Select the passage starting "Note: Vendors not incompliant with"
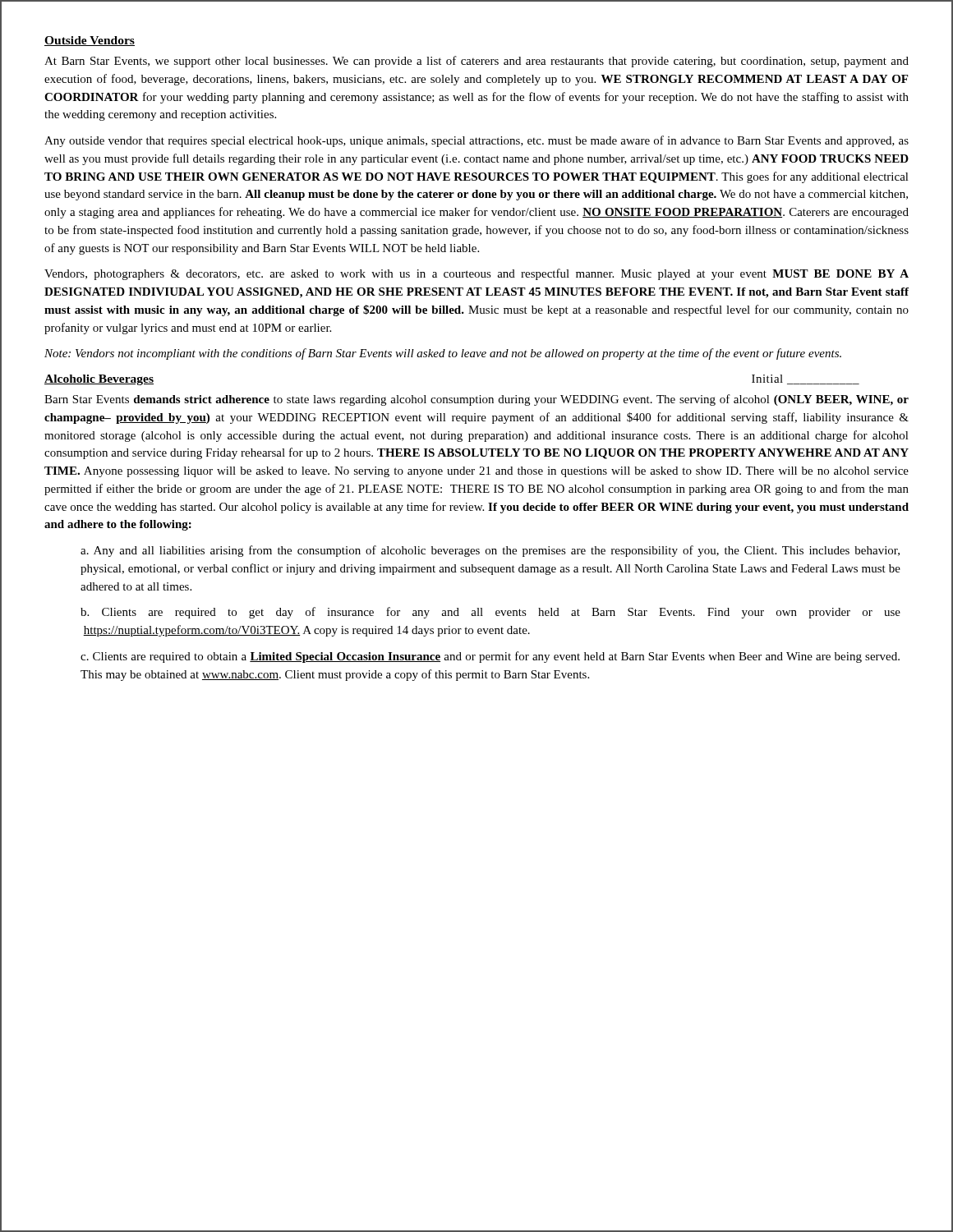Image resolution: width=953 pixels, height=1232 pixels. click(x=443, y=353)
